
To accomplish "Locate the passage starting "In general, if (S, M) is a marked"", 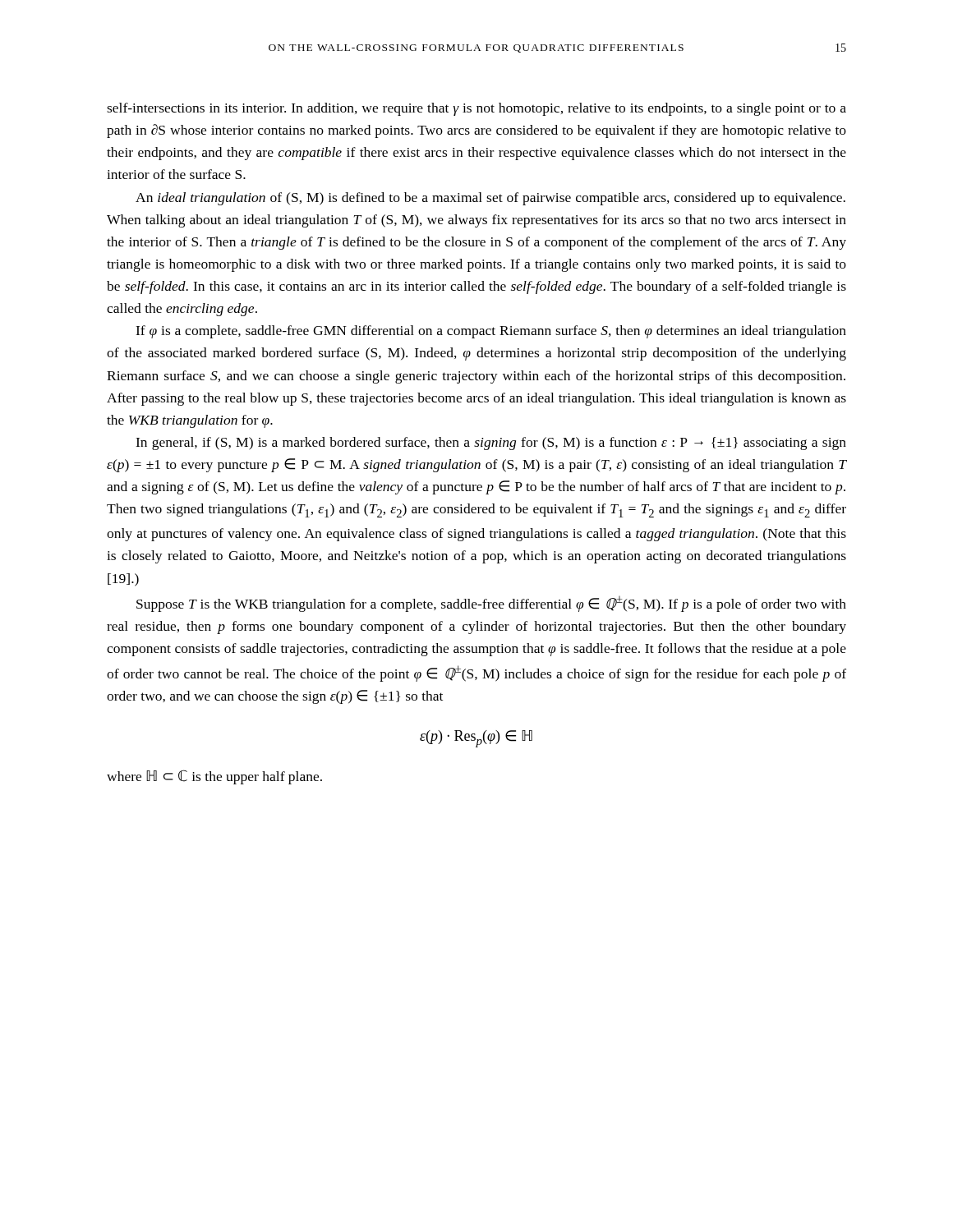I will point(476,510).
